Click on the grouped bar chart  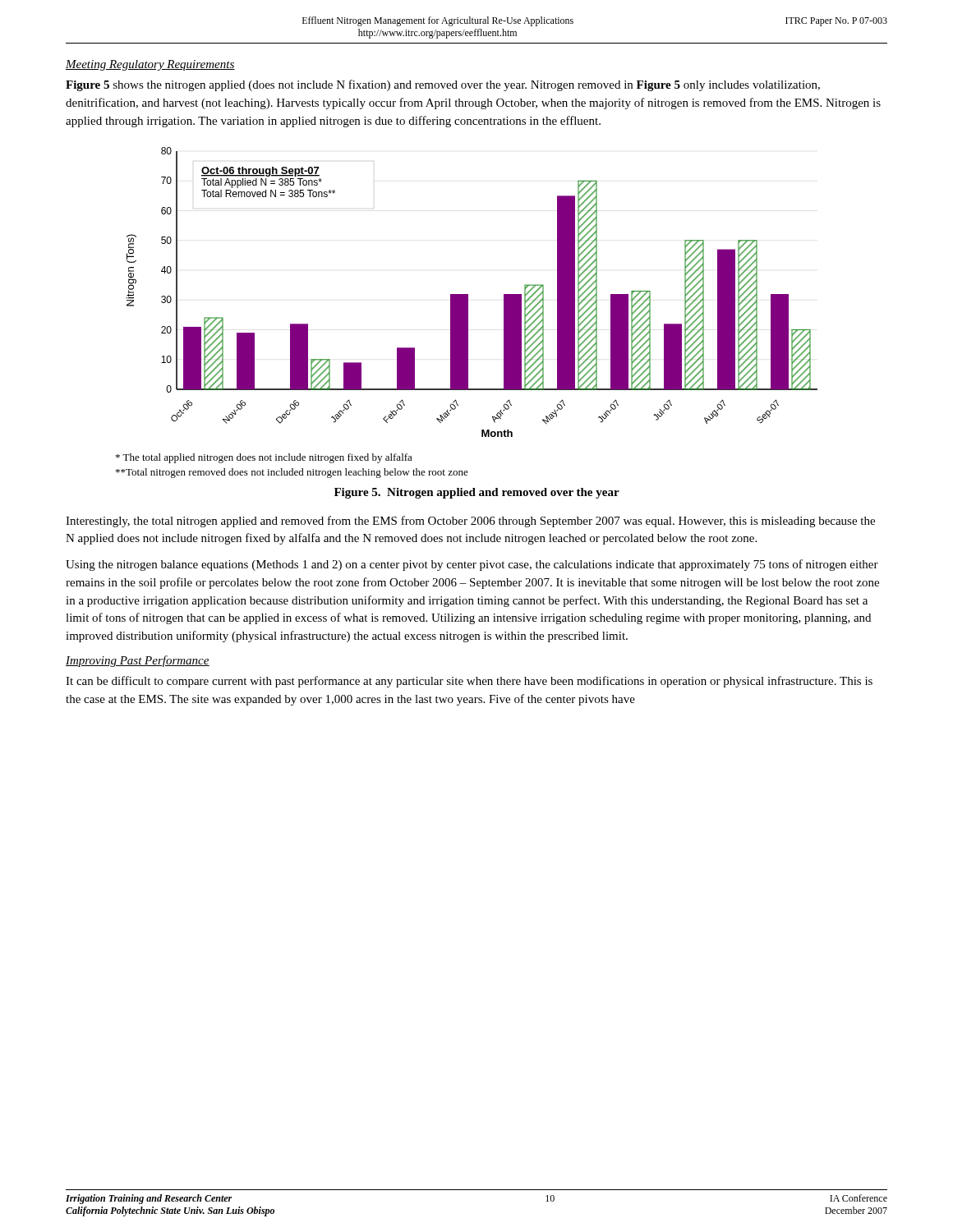click(476, 321)
